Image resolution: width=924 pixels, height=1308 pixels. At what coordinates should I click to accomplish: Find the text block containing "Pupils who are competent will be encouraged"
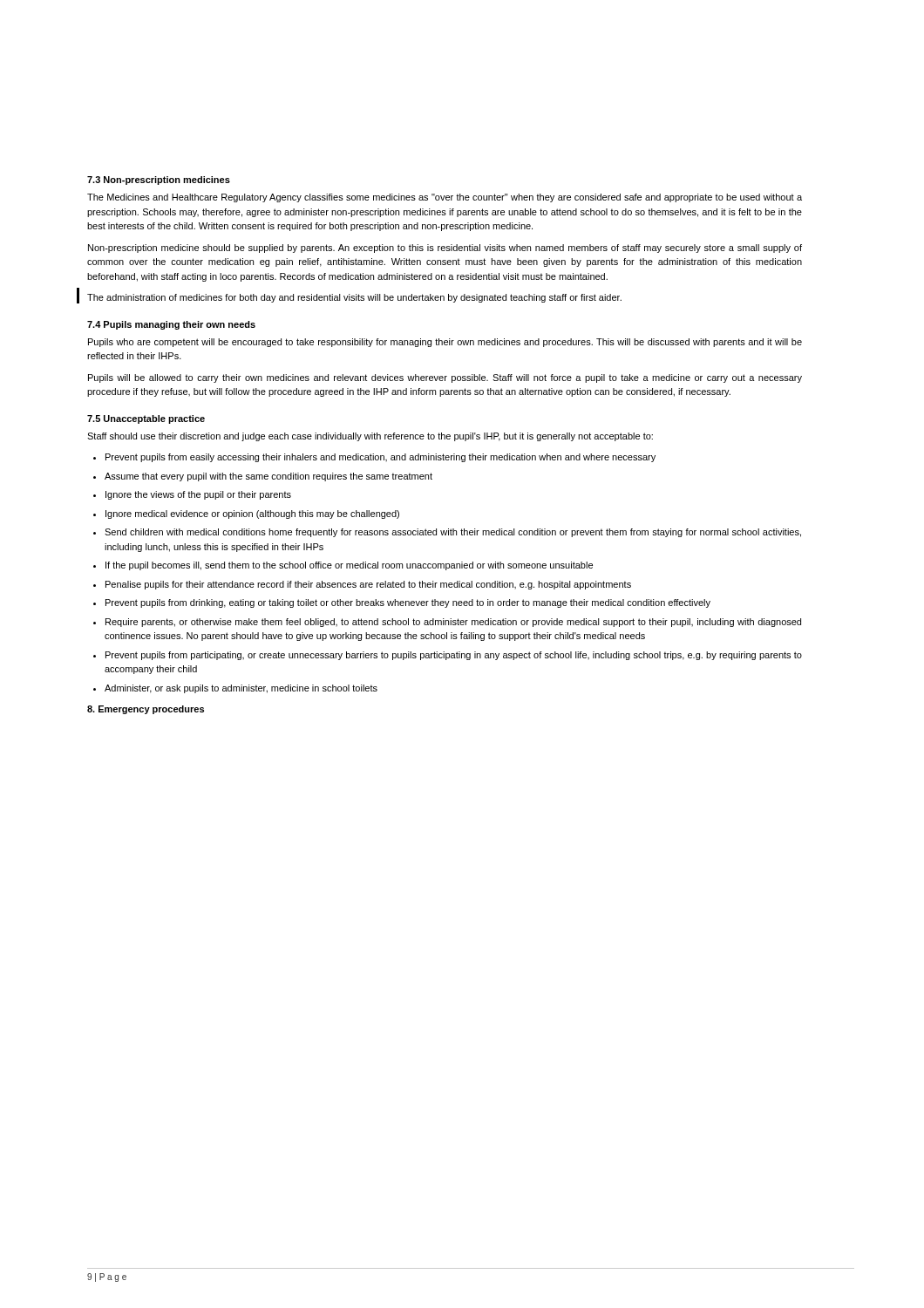coord(445,349)
